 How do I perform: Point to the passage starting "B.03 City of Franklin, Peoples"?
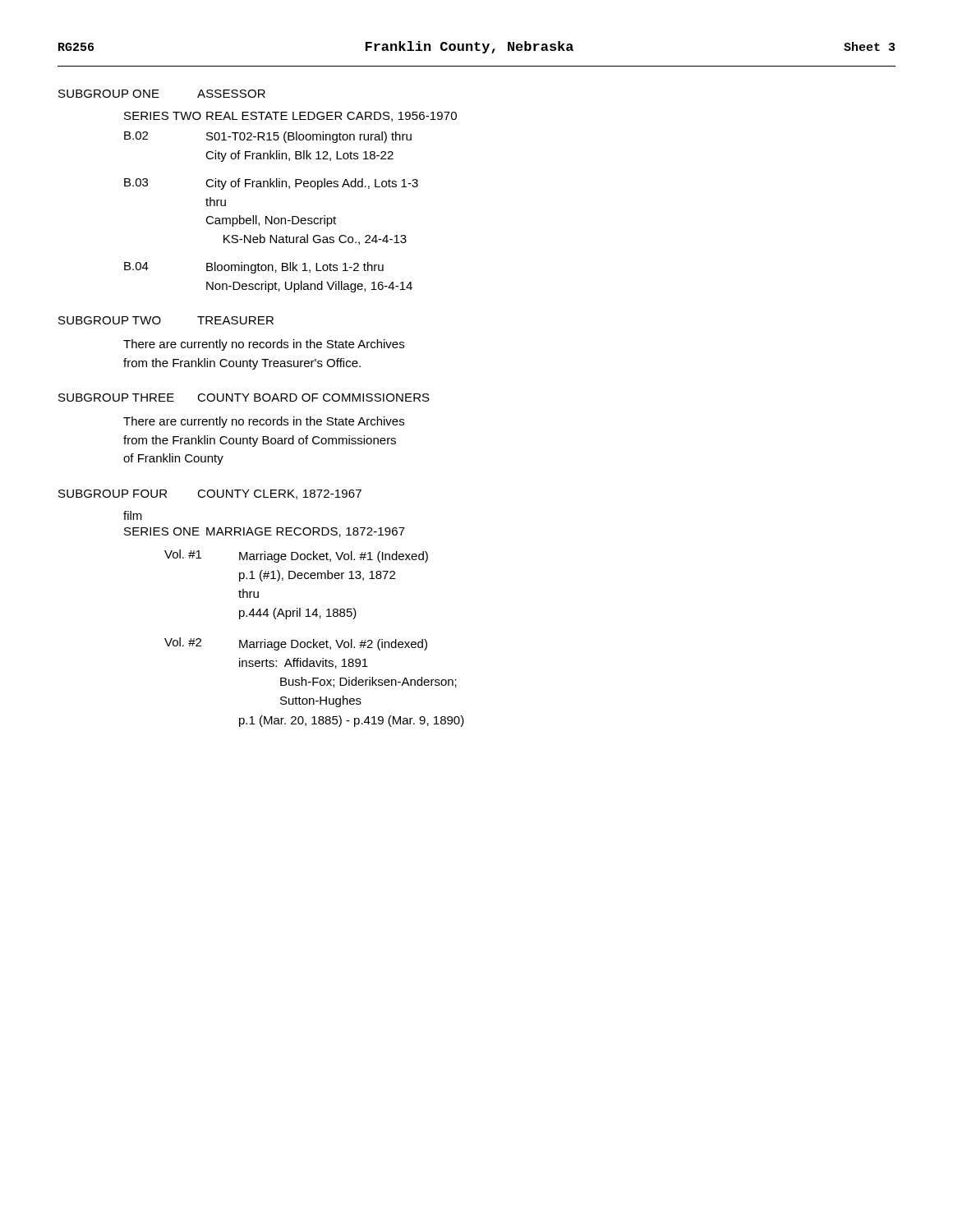pos(271,211)
